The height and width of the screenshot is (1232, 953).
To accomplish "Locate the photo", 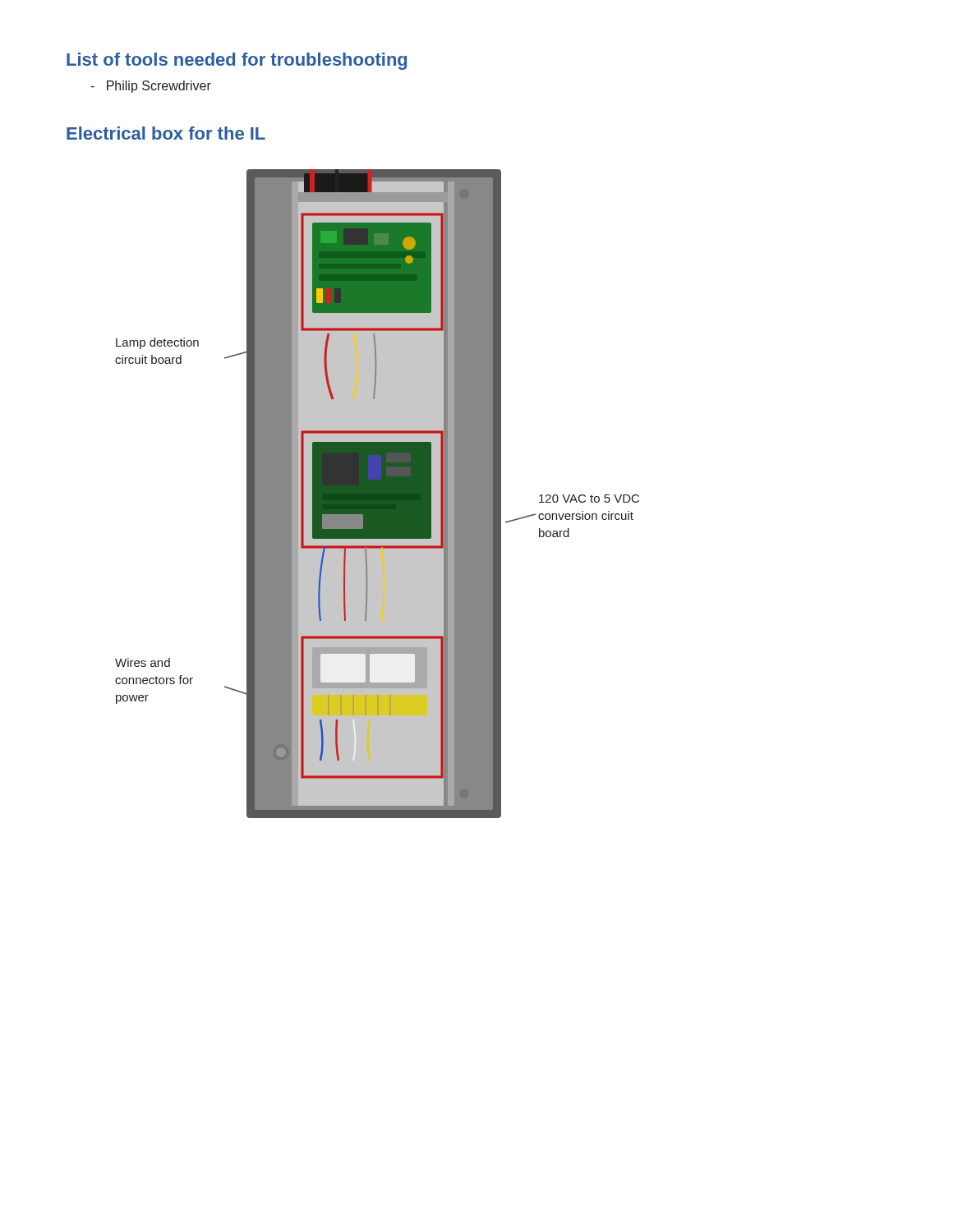I will (476, 526).
